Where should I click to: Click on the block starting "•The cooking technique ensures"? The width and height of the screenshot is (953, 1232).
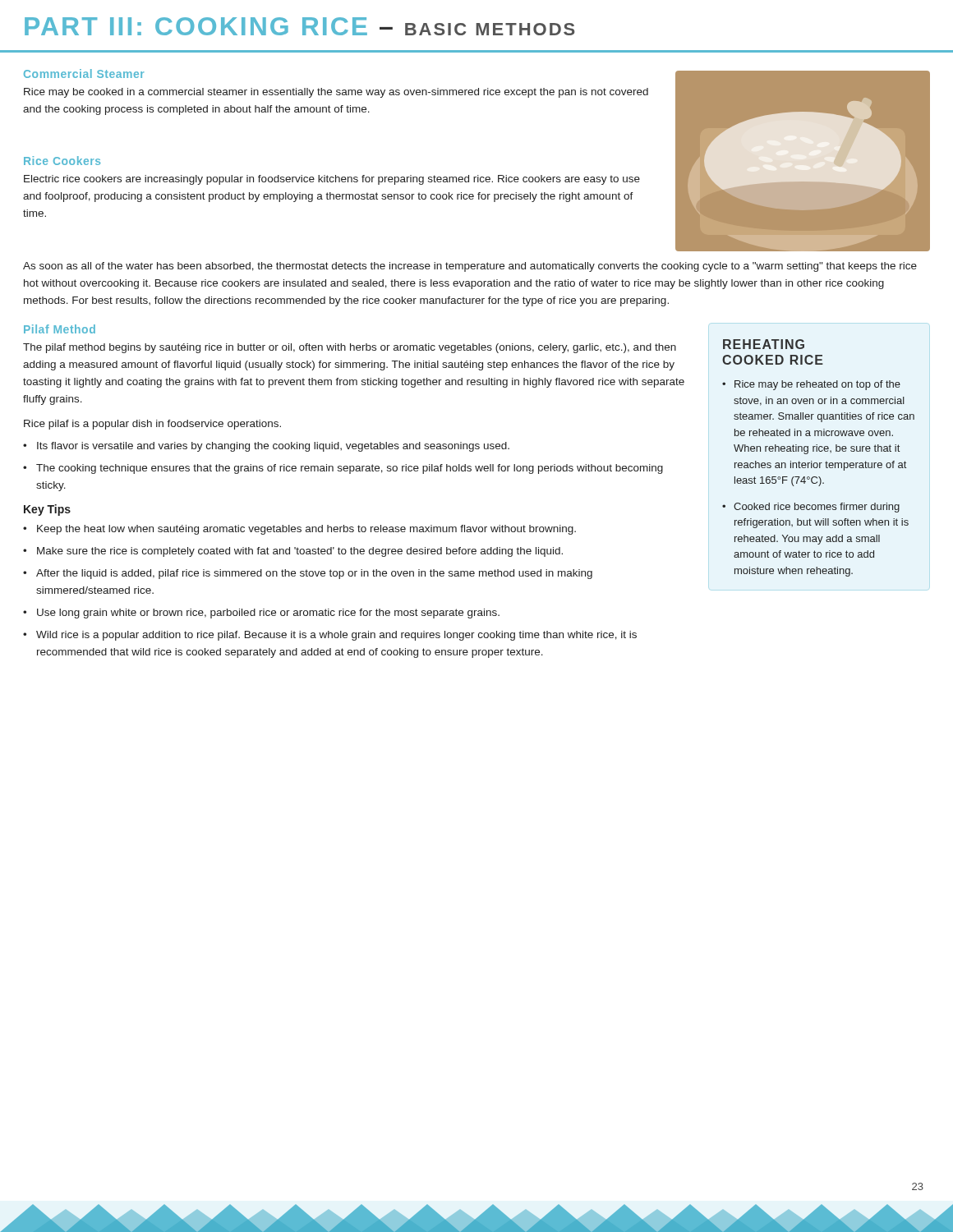point(343,476)
